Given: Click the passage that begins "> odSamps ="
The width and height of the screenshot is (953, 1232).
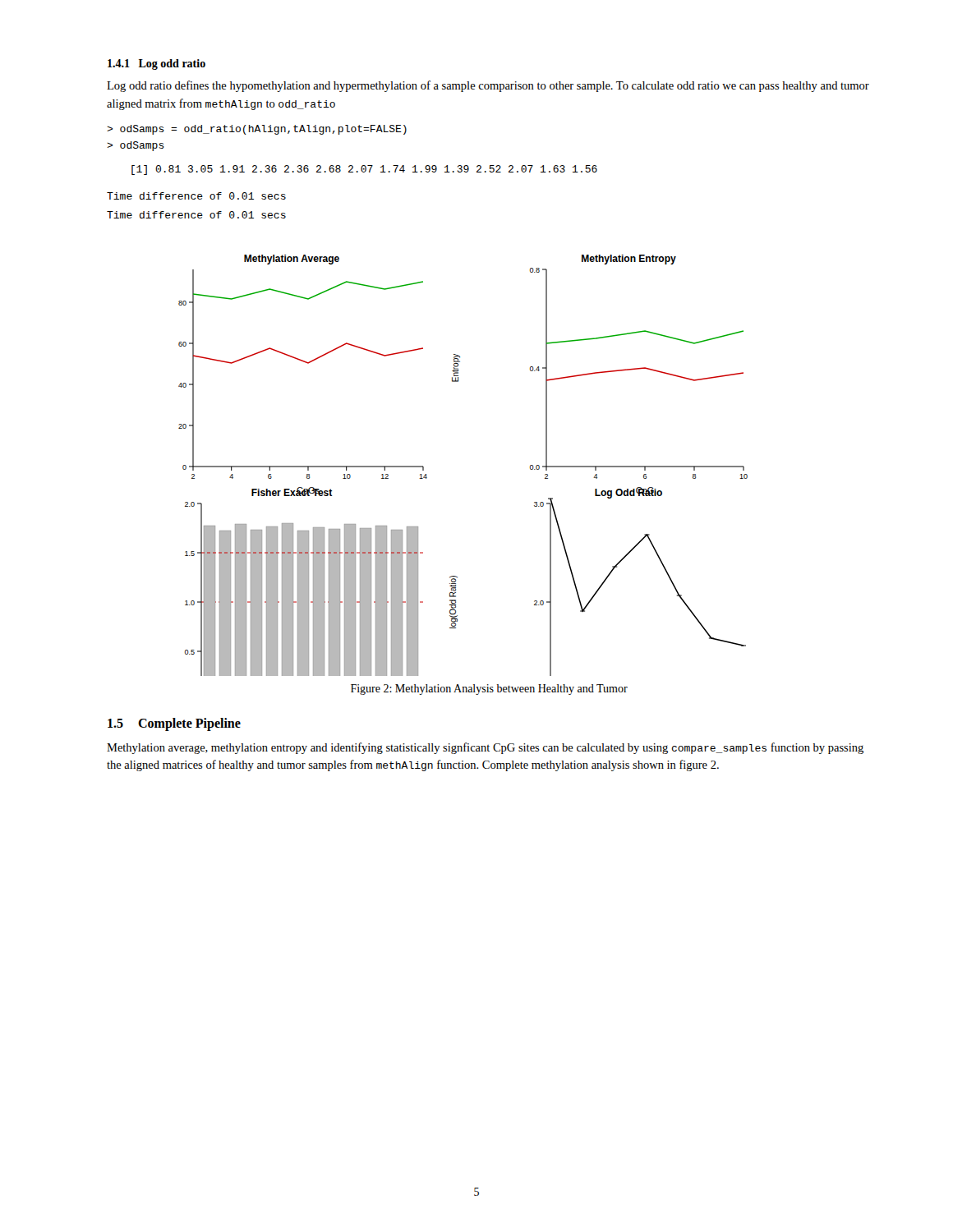Looking at the screenshot, I should click(x=257, y=137).
